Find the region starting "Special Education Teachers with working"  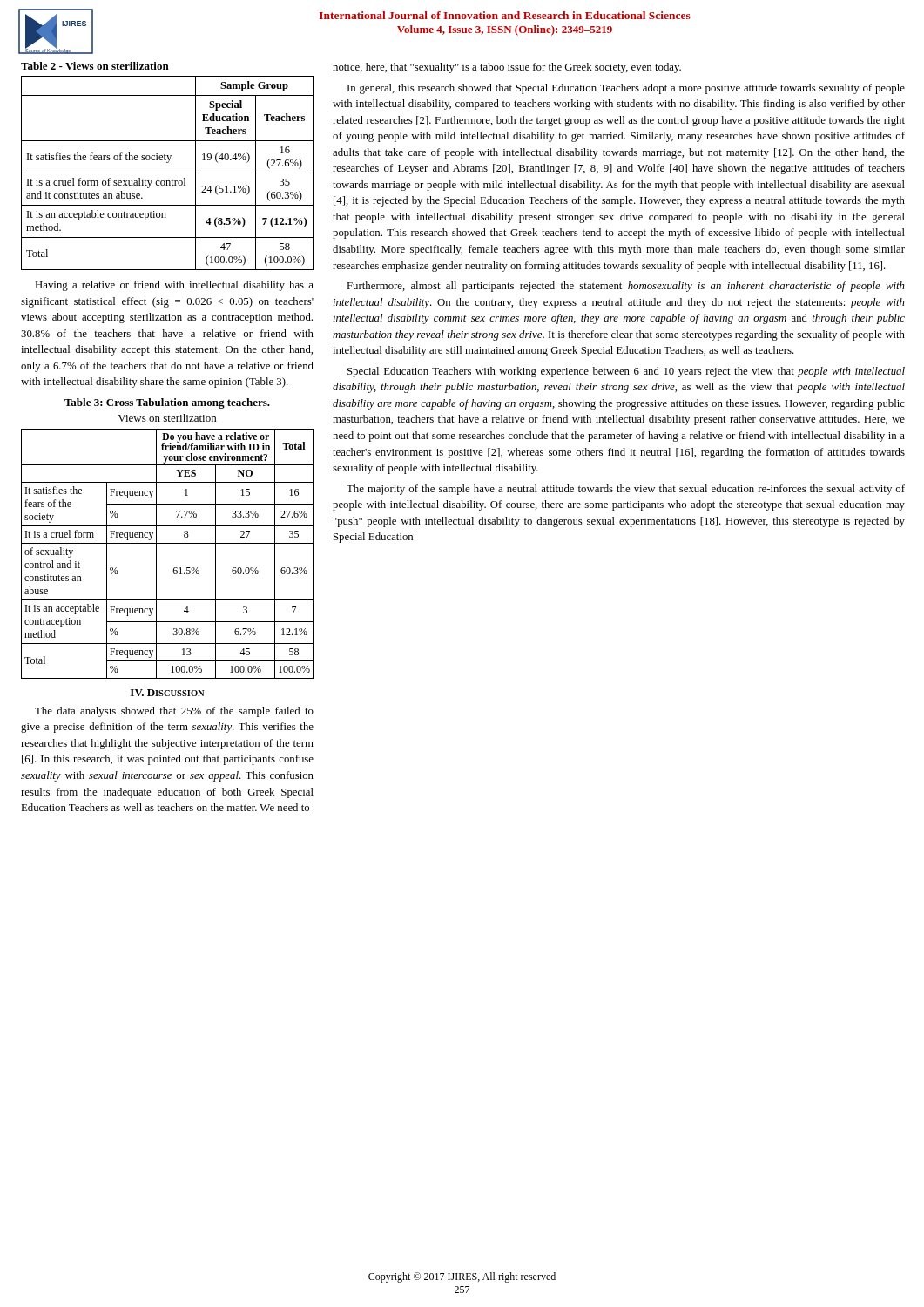tap(619, 420)
